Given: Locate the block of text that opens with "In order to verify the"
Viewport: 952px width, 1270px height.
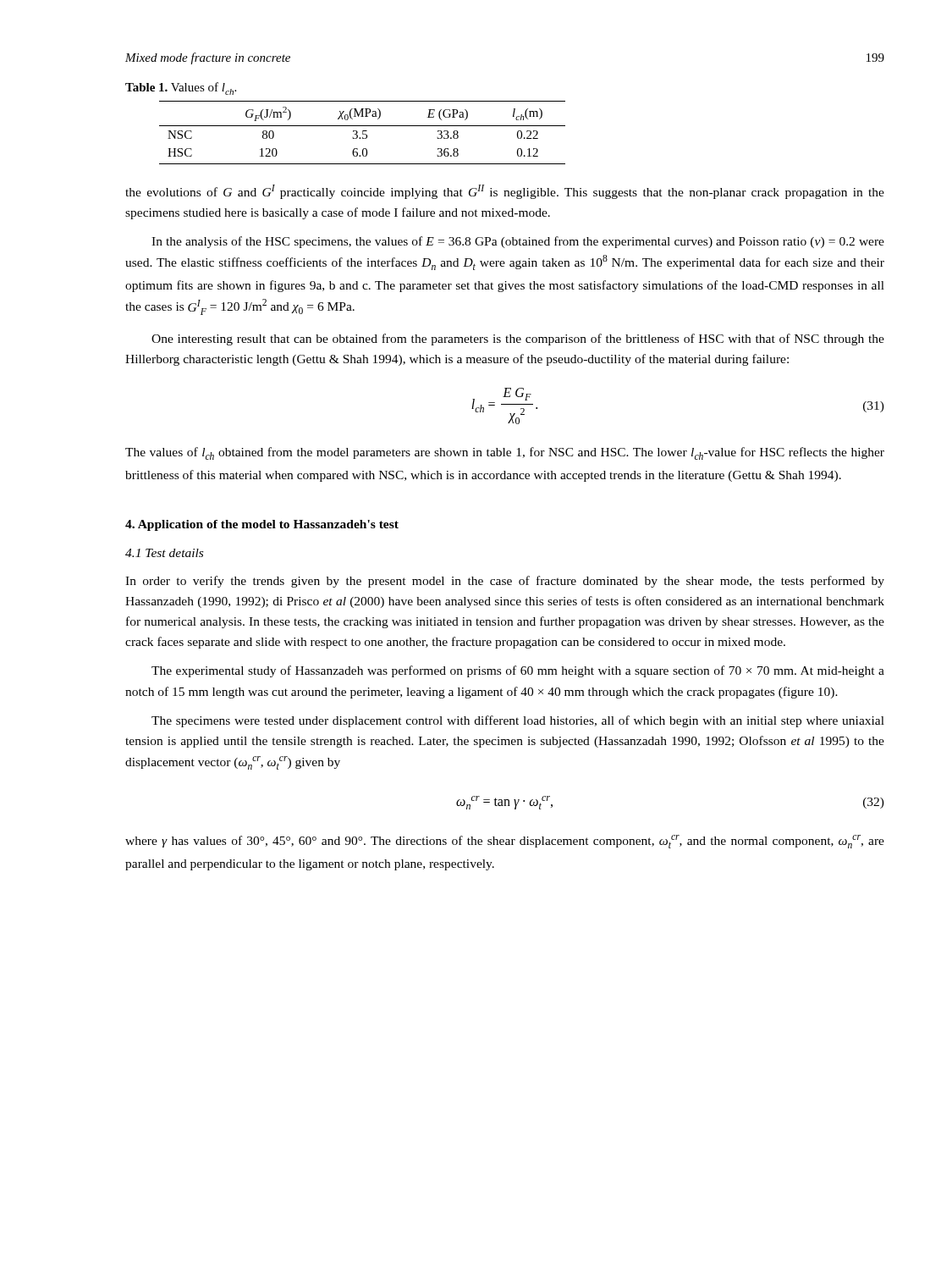Looking at the screenshot, I should [x=505, y=612].
